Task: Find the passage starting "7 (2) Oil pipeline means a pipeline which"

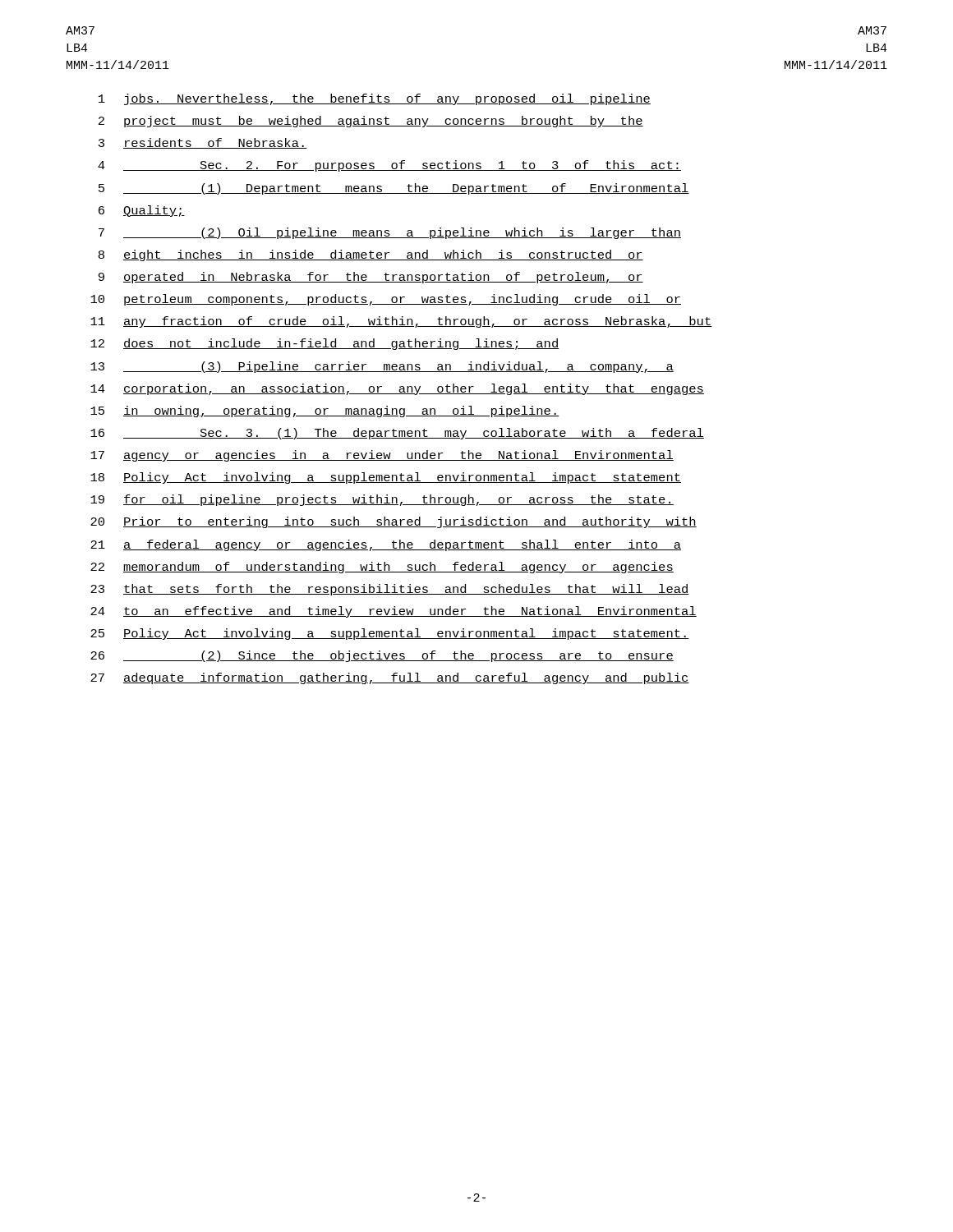Action: [x=476, y=234]
